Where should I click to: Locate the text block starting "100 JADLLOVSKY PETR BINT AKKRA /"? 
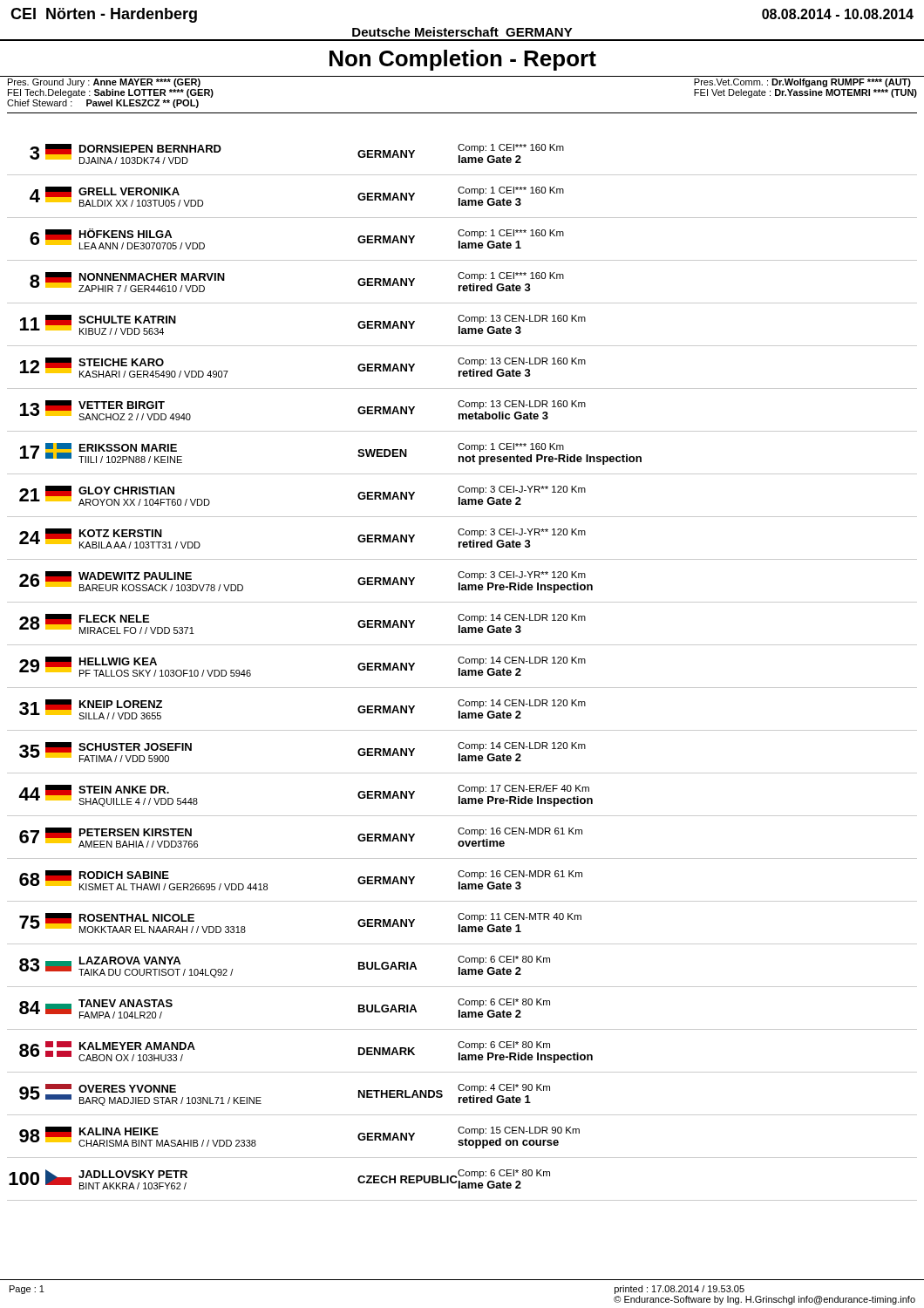[x=462, y=1179]
